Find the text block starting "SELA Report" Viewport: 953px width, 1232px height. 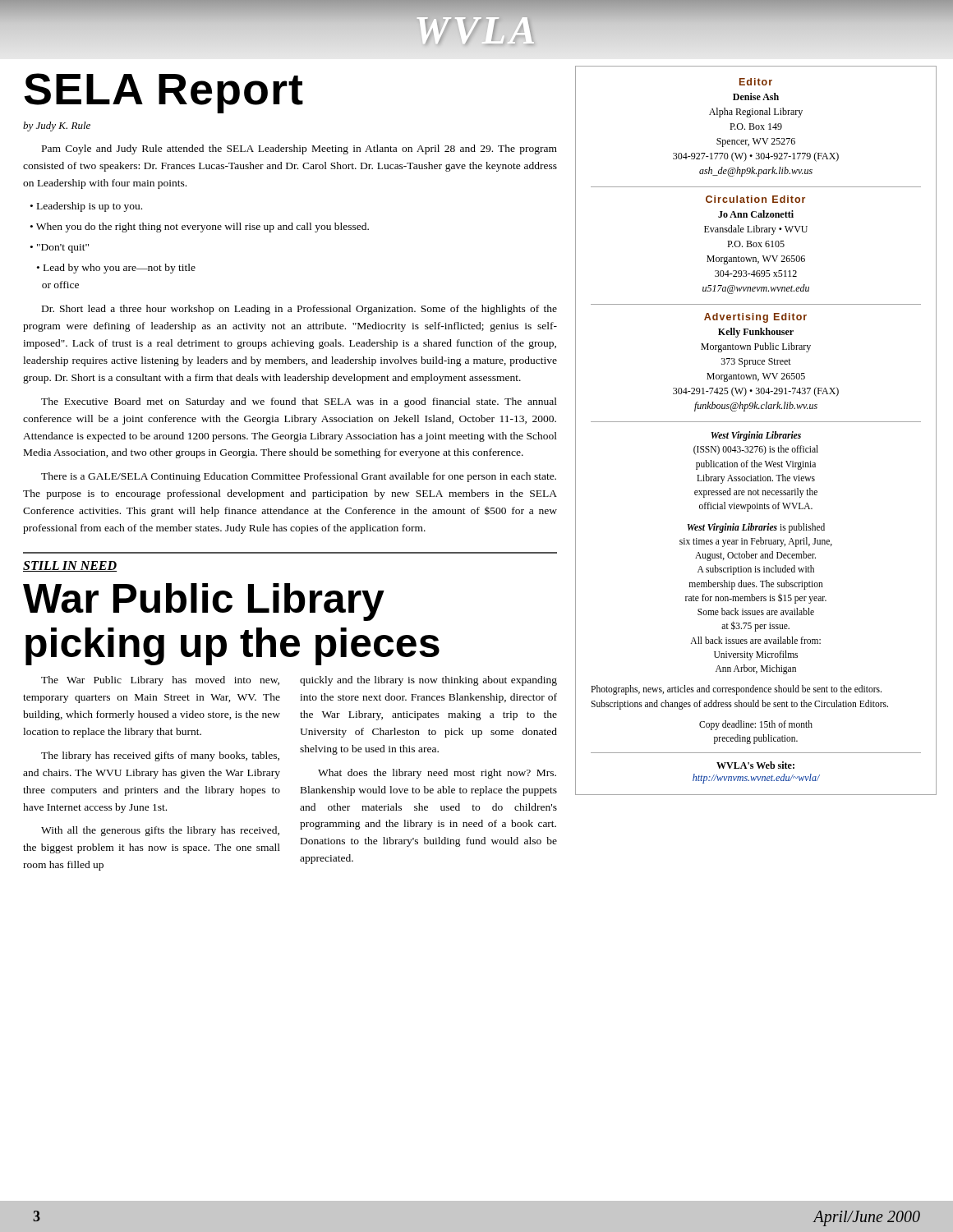(x=163, y=89)
